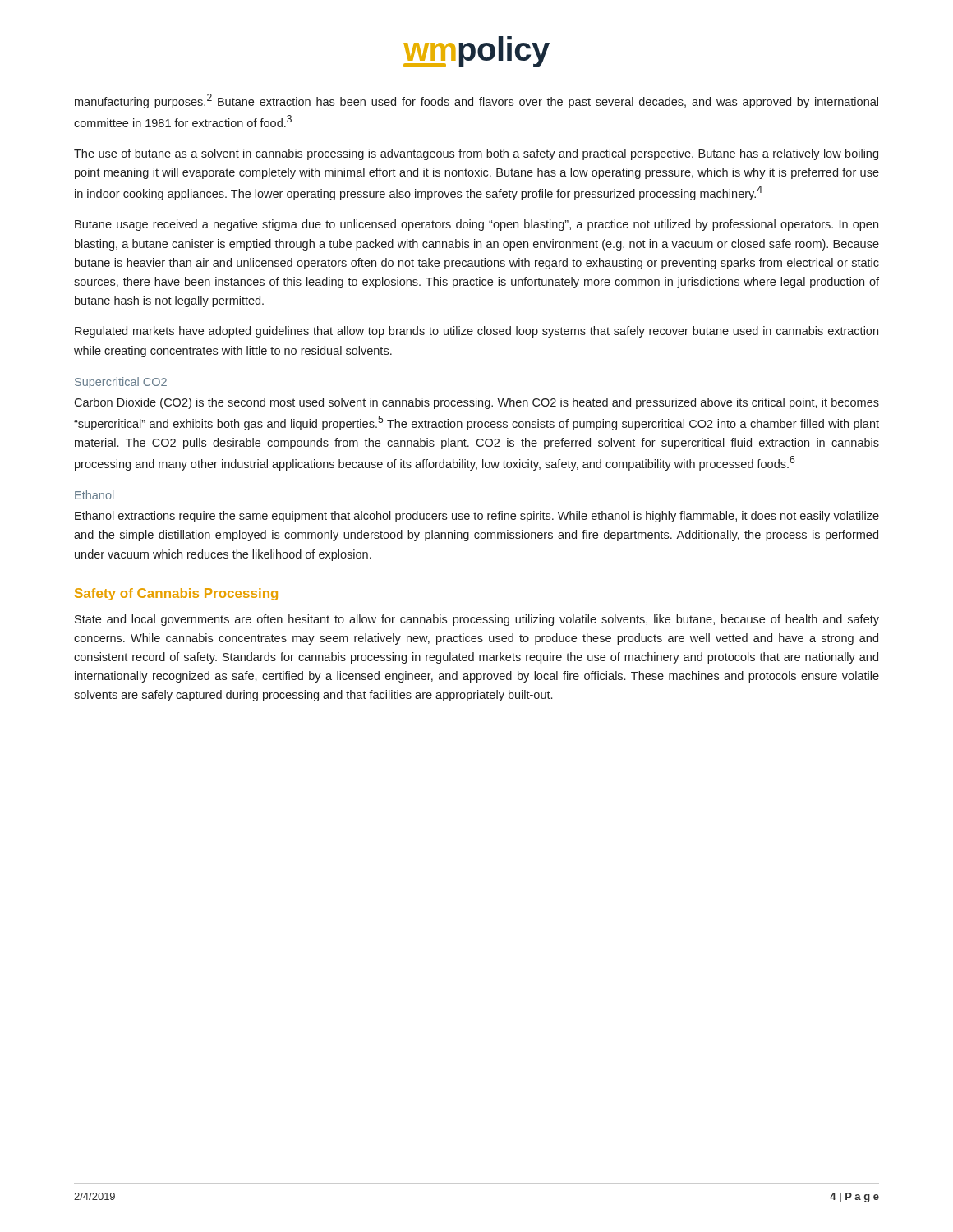
Task: Click on the text block with the text "manufacturing purposes.2 Butane extraction has been used"
Action: pos(476,111)
